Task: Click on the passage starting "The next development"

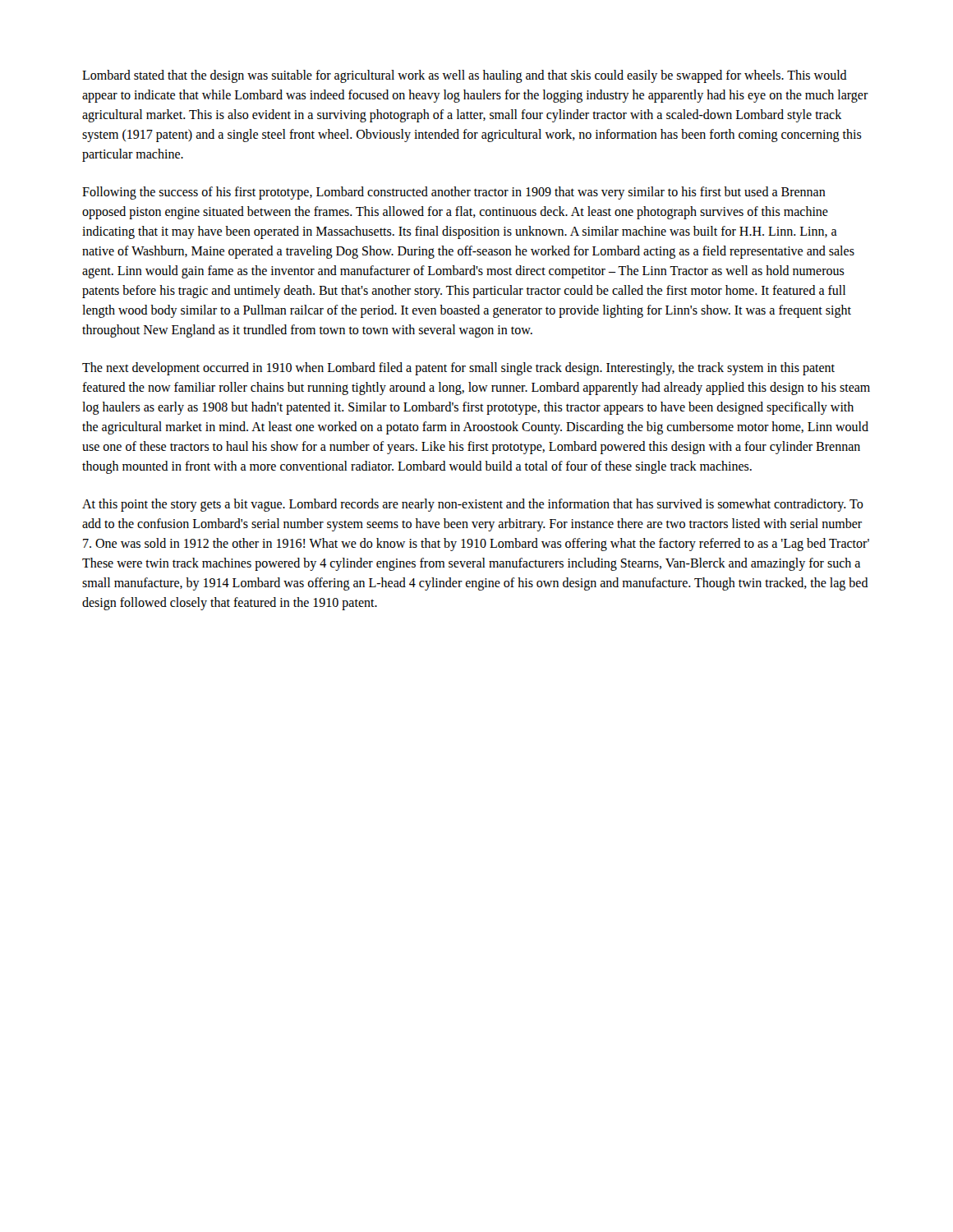Action: (x=476, y=417)
